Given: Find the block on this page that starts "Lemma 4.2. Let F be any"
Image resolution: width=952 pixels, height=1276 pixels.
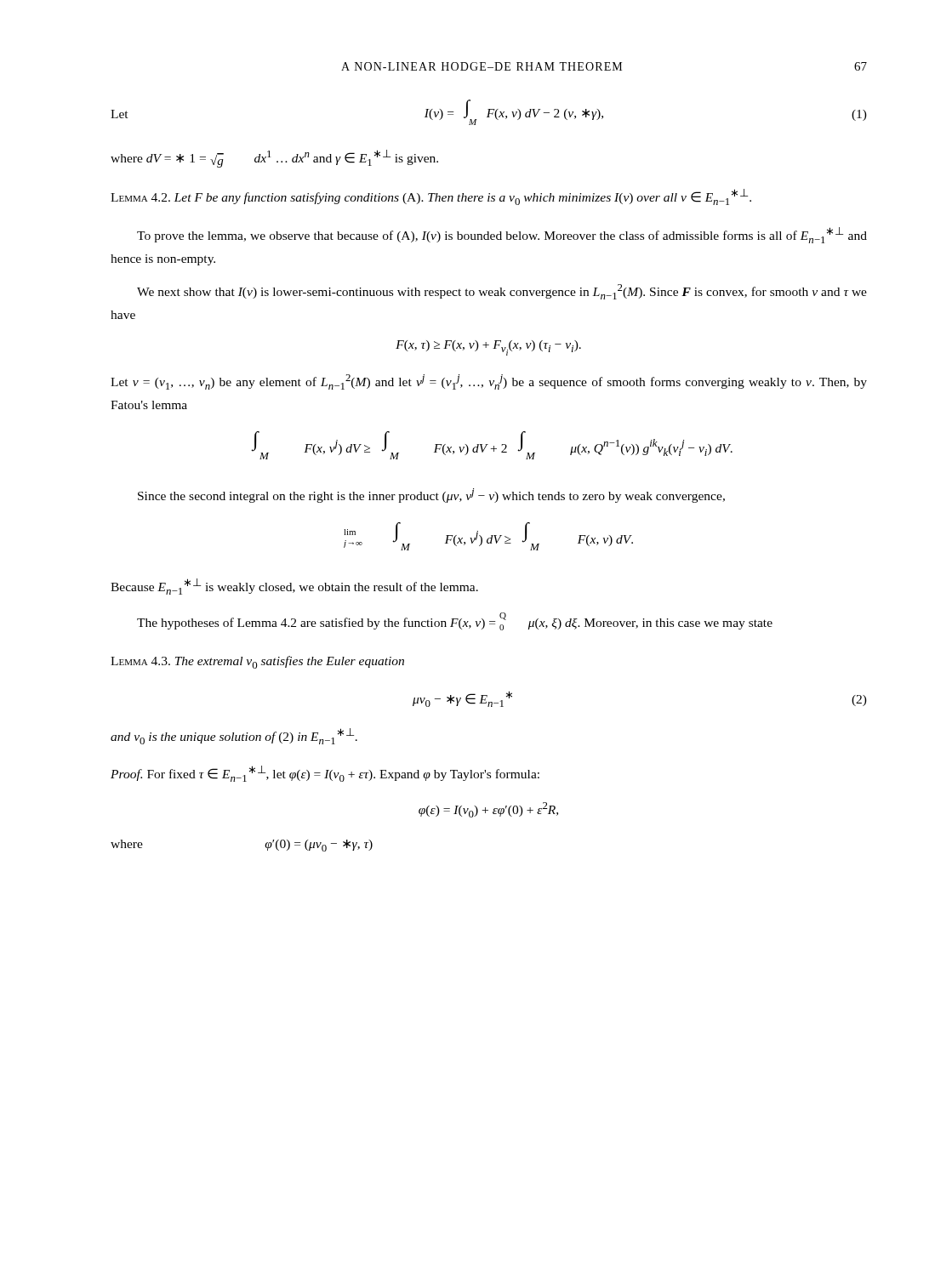Looking at the screenshot, I should (x=431, y=197).
